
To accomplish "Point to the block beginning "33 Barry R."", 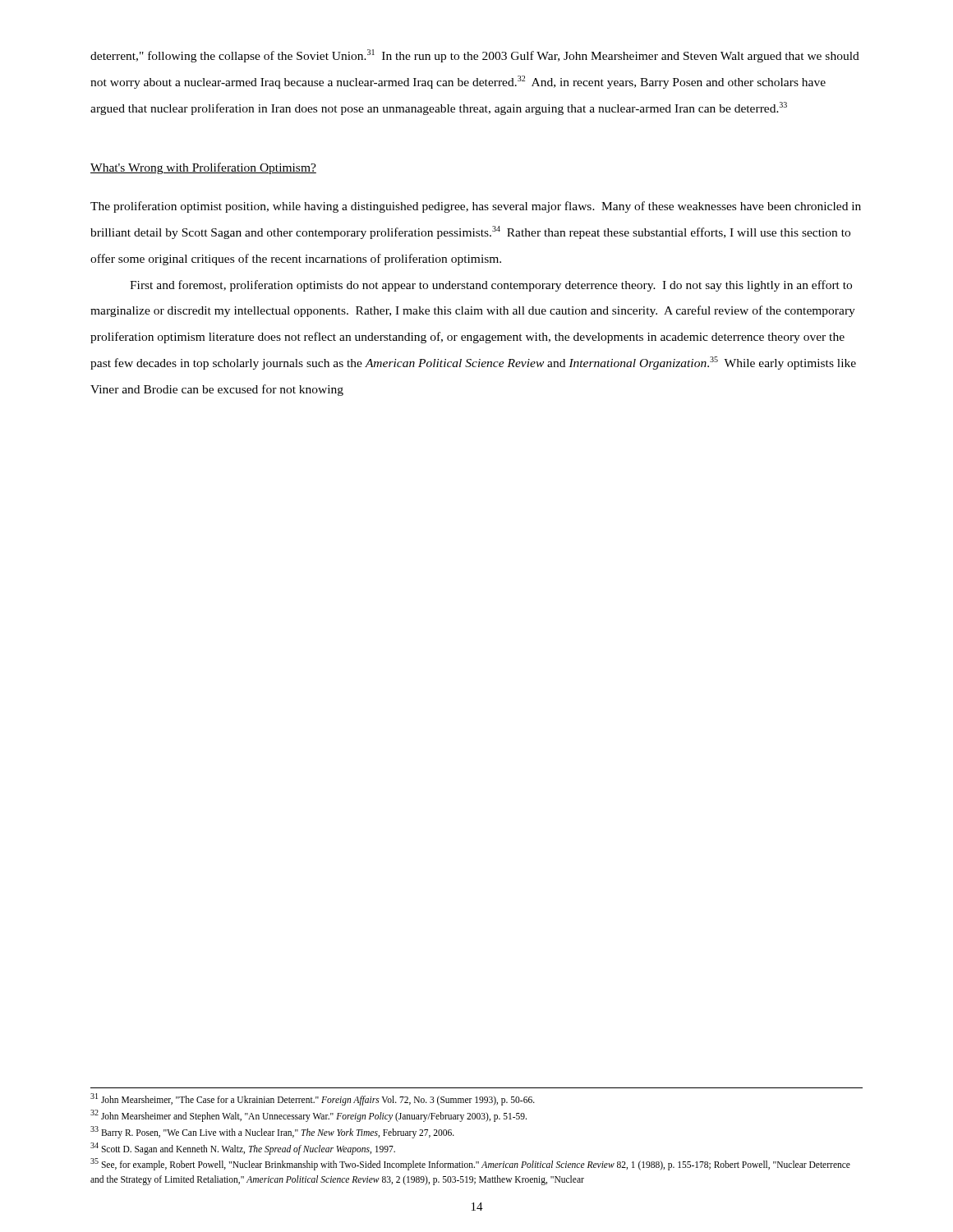I will (272, 1132).
